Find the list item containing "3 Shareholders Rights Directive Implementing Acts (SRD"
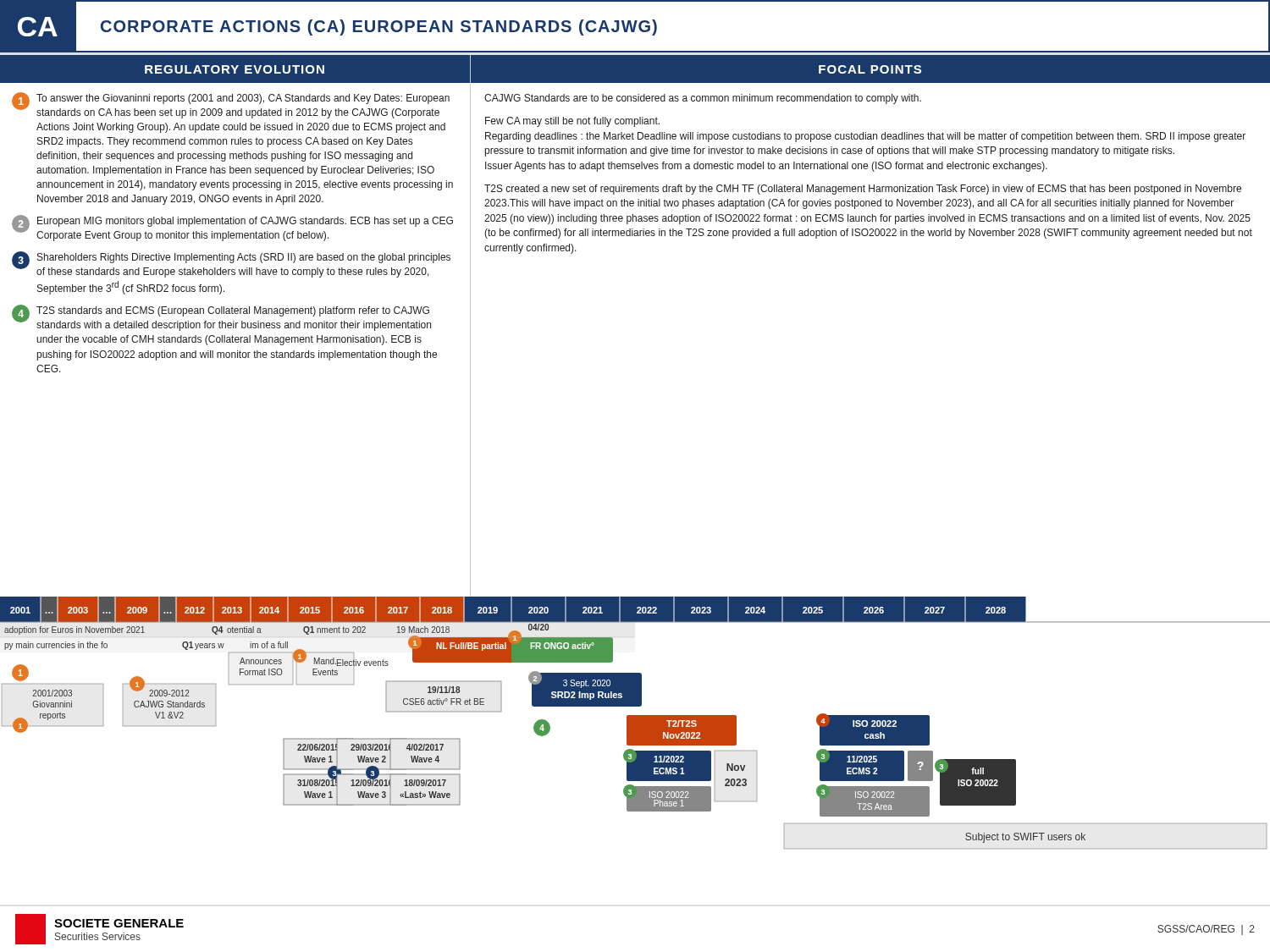The height and width of the screenshot is (952, 1270). click(235, 274)
